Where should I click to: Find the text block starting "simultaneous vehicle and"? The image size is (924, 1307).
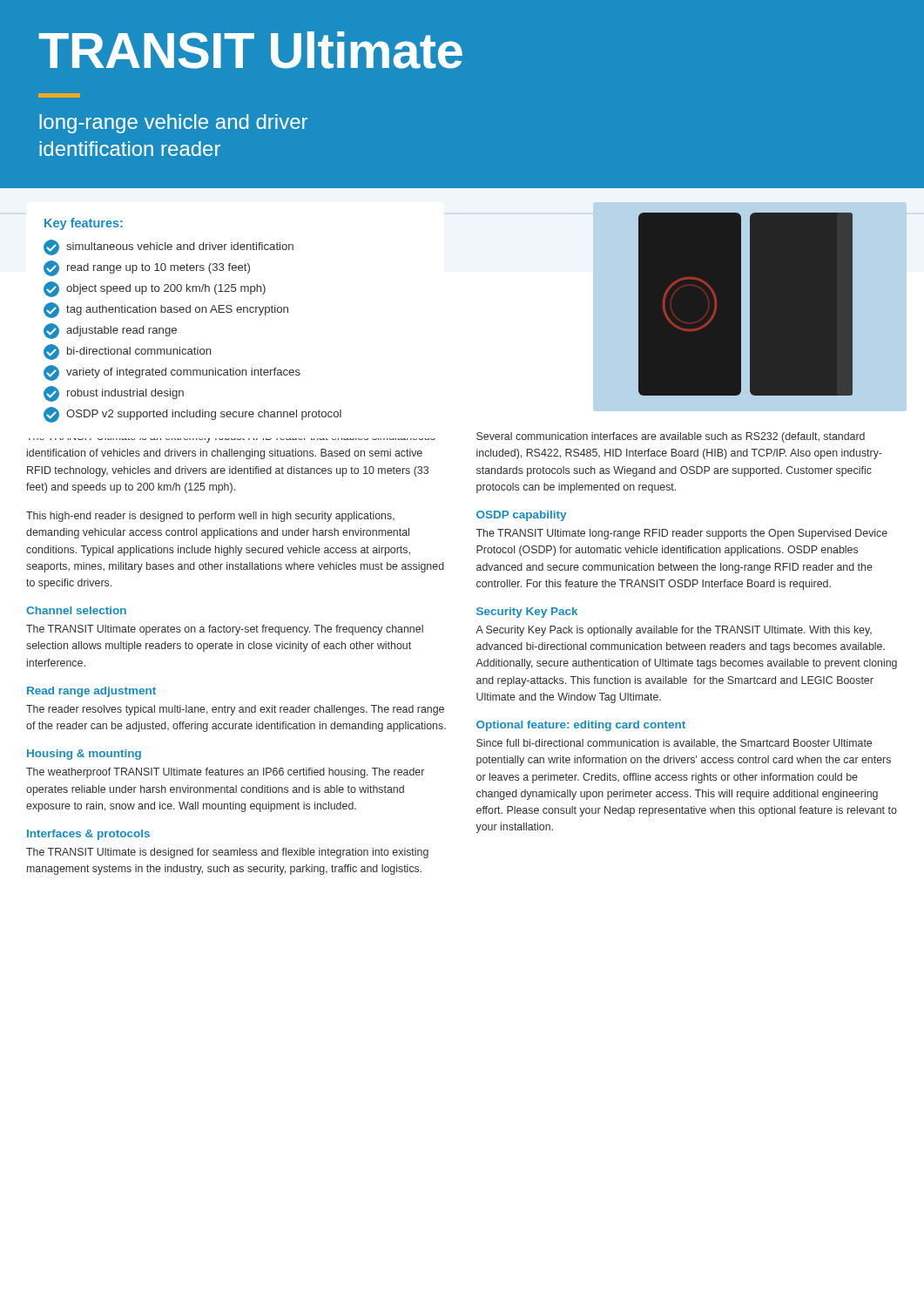coord(169,248)
